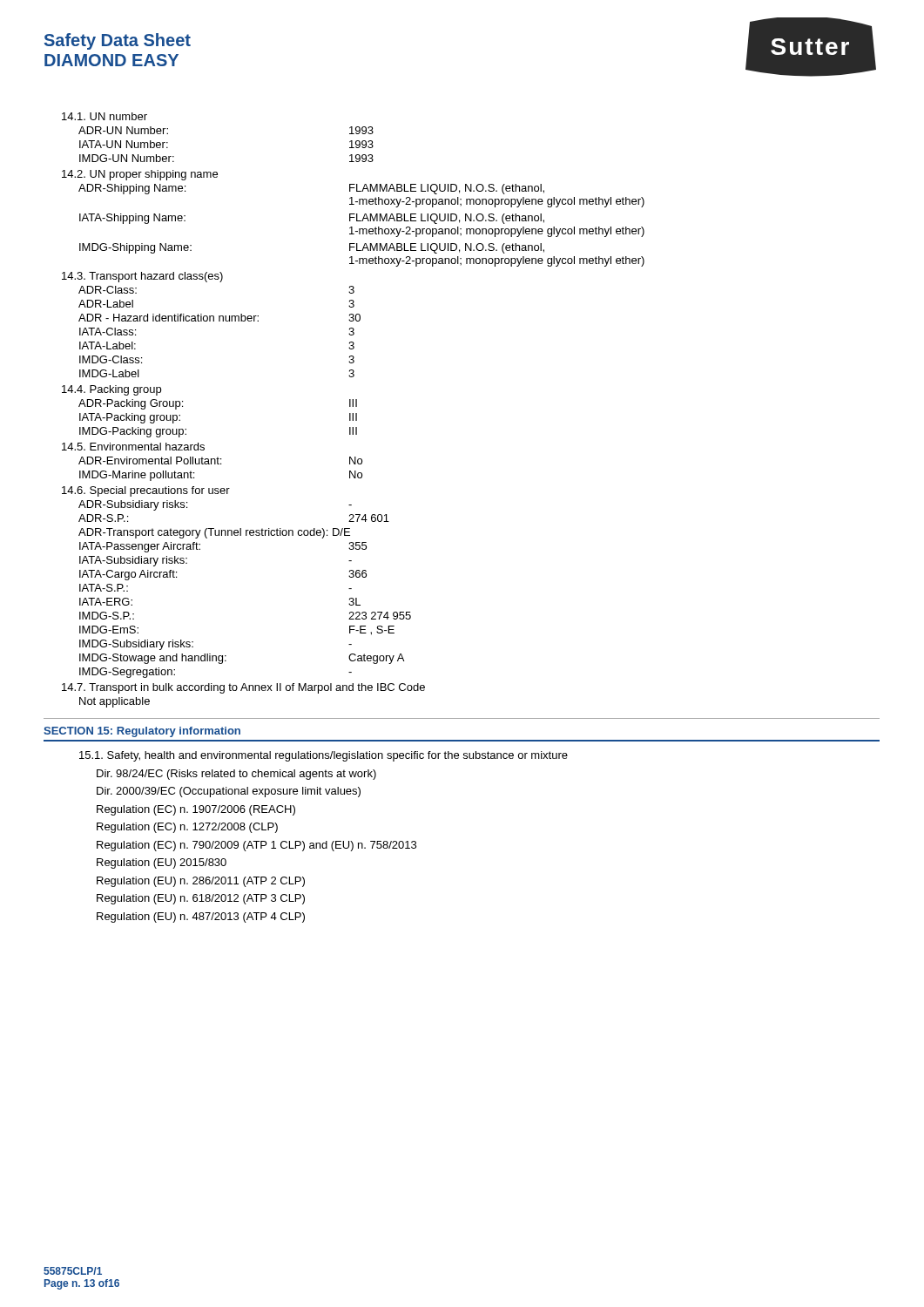Click on the passage starting "SECTION 15: Regulatory"
The width and height of the screenshot is (924, 1307).
tap(142, 731)
